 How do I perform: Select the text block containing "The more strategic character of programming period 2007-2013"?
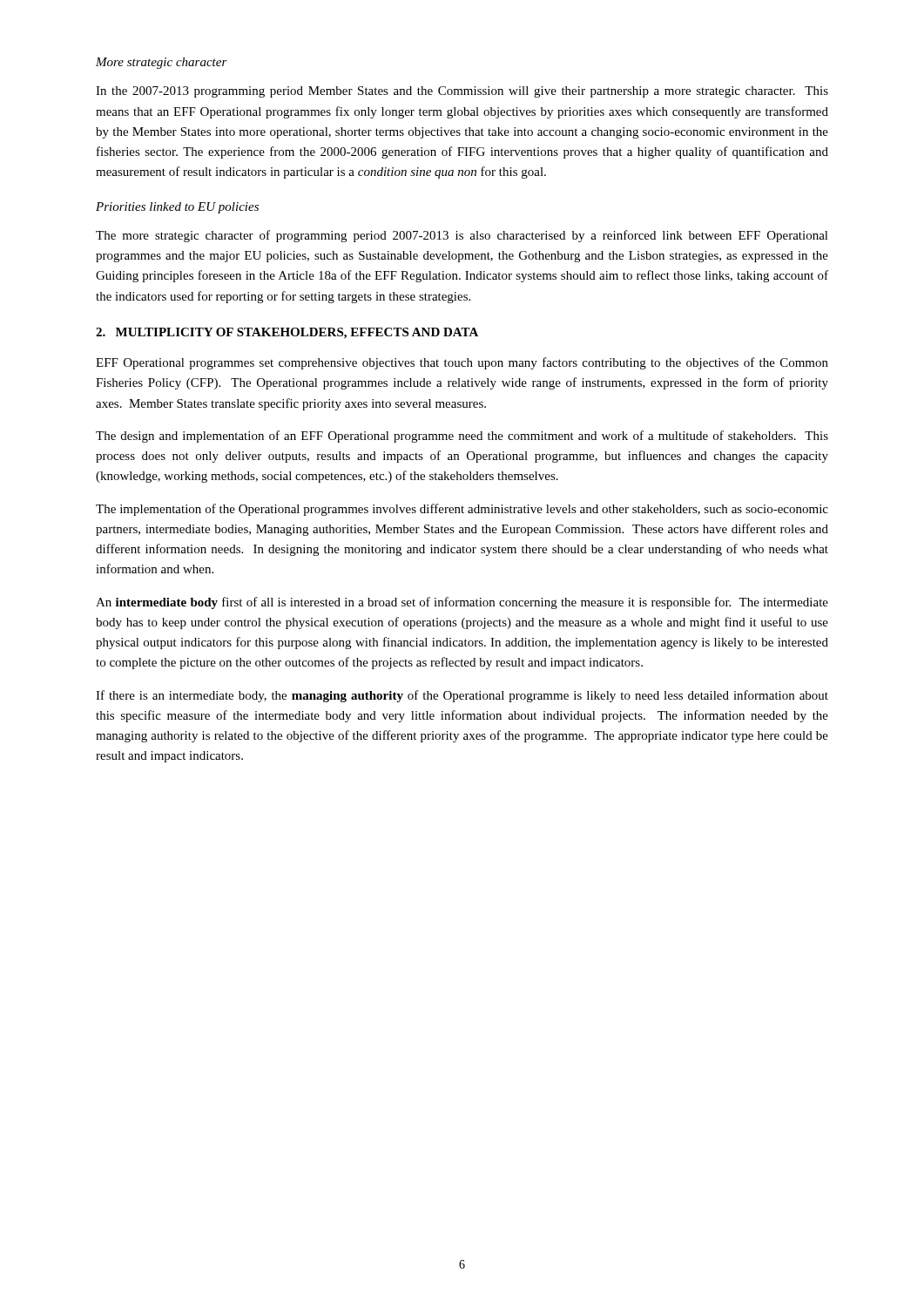(x=462, y=266)
